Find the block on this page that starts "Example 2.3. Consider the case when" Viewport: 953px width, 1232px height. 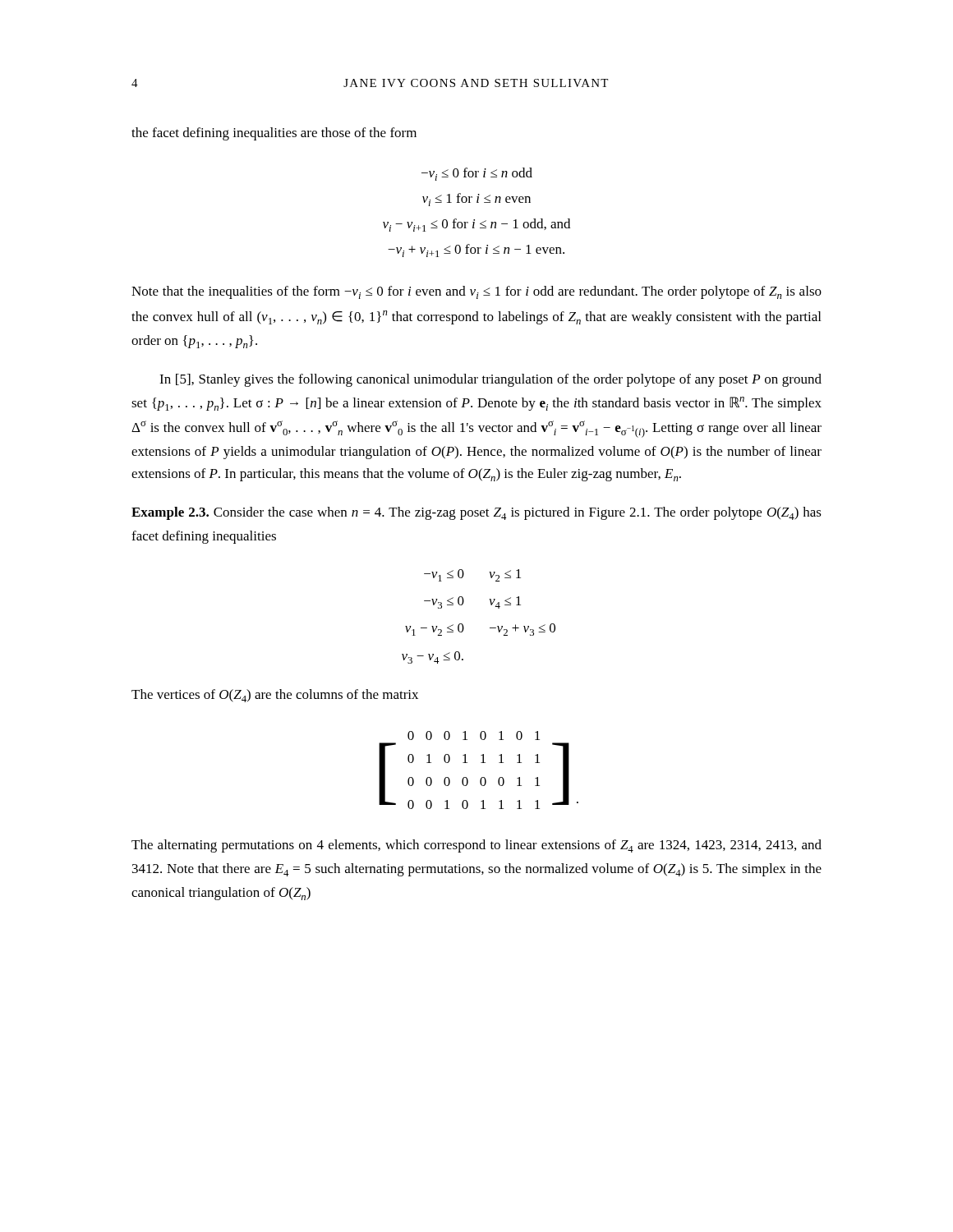pyautogui.click(x=476, y=524)
